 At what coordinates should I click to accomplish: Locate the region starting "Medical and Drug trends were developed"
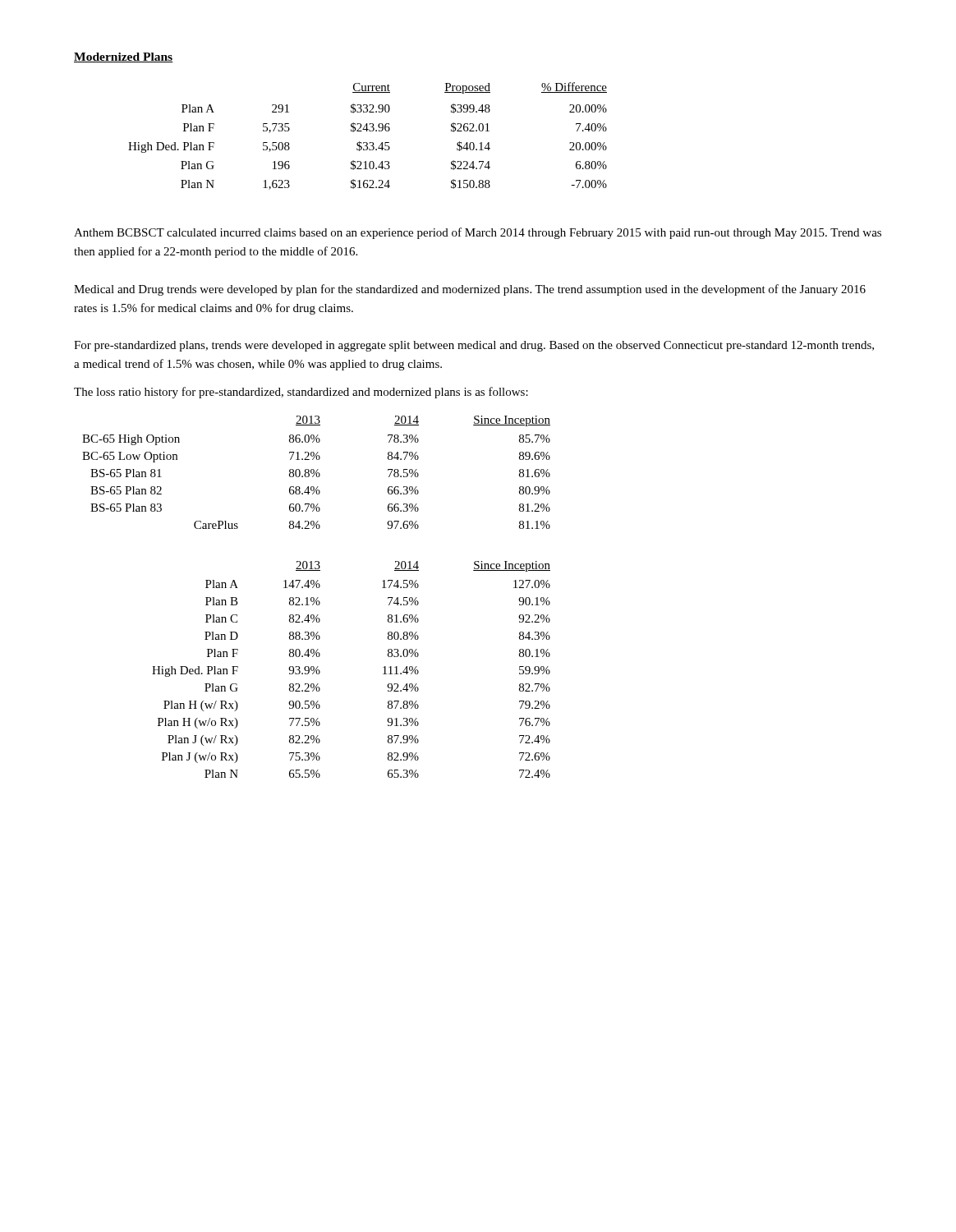[x=470, y=298]
